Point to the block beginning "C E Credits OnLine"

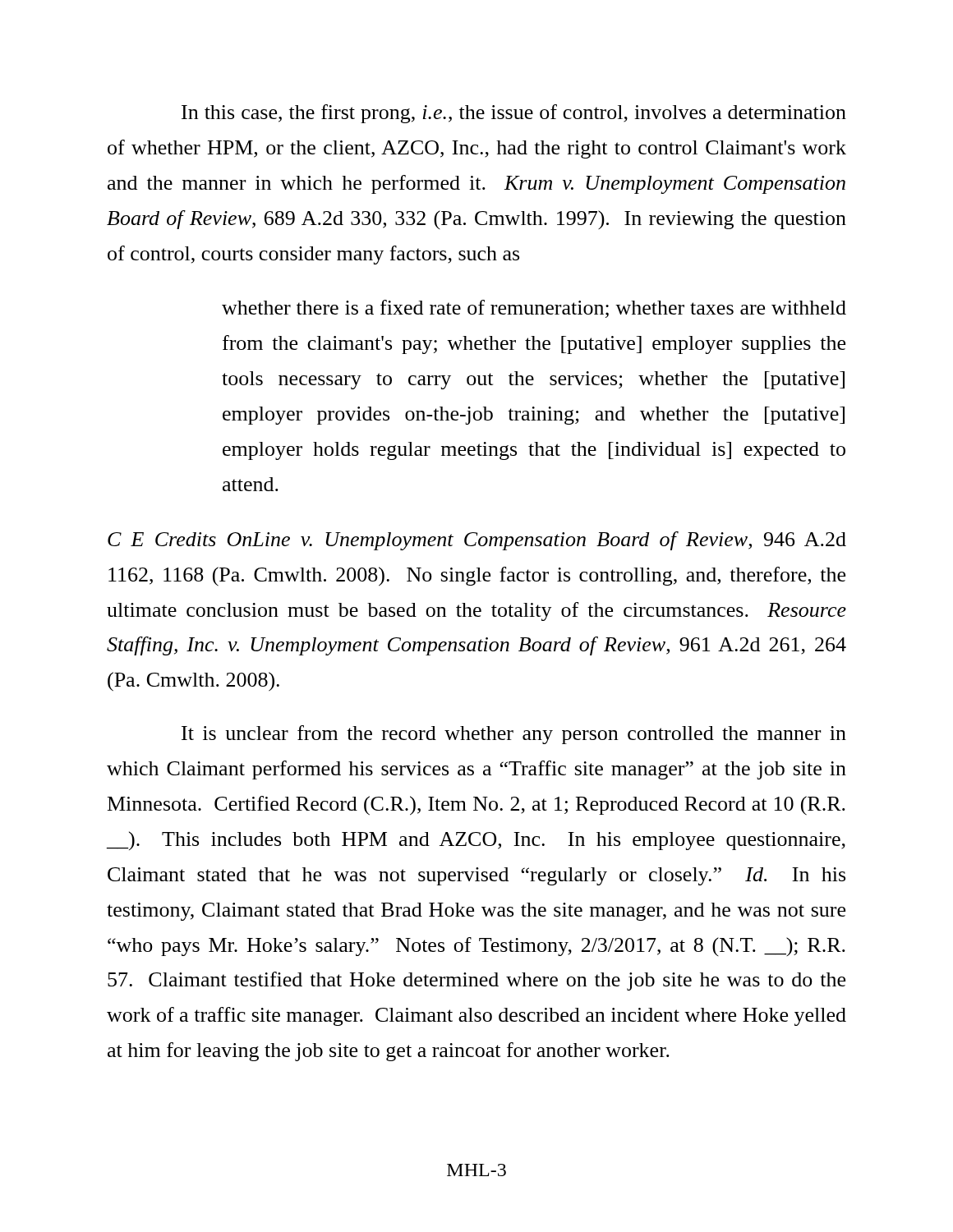tap(476, 610)
